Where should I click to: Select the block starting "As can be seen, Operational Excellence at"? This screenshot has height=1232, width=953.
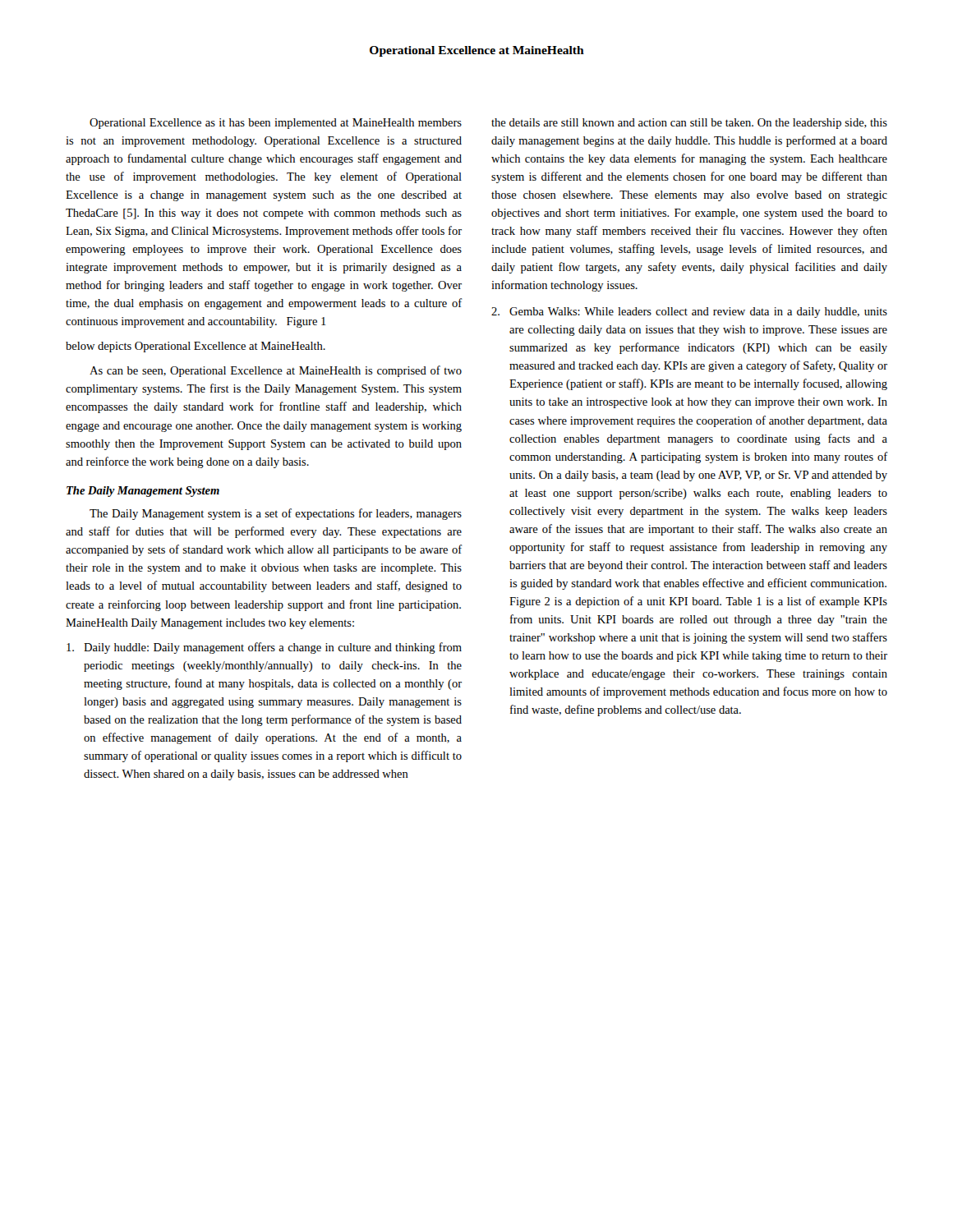[264, 416]
